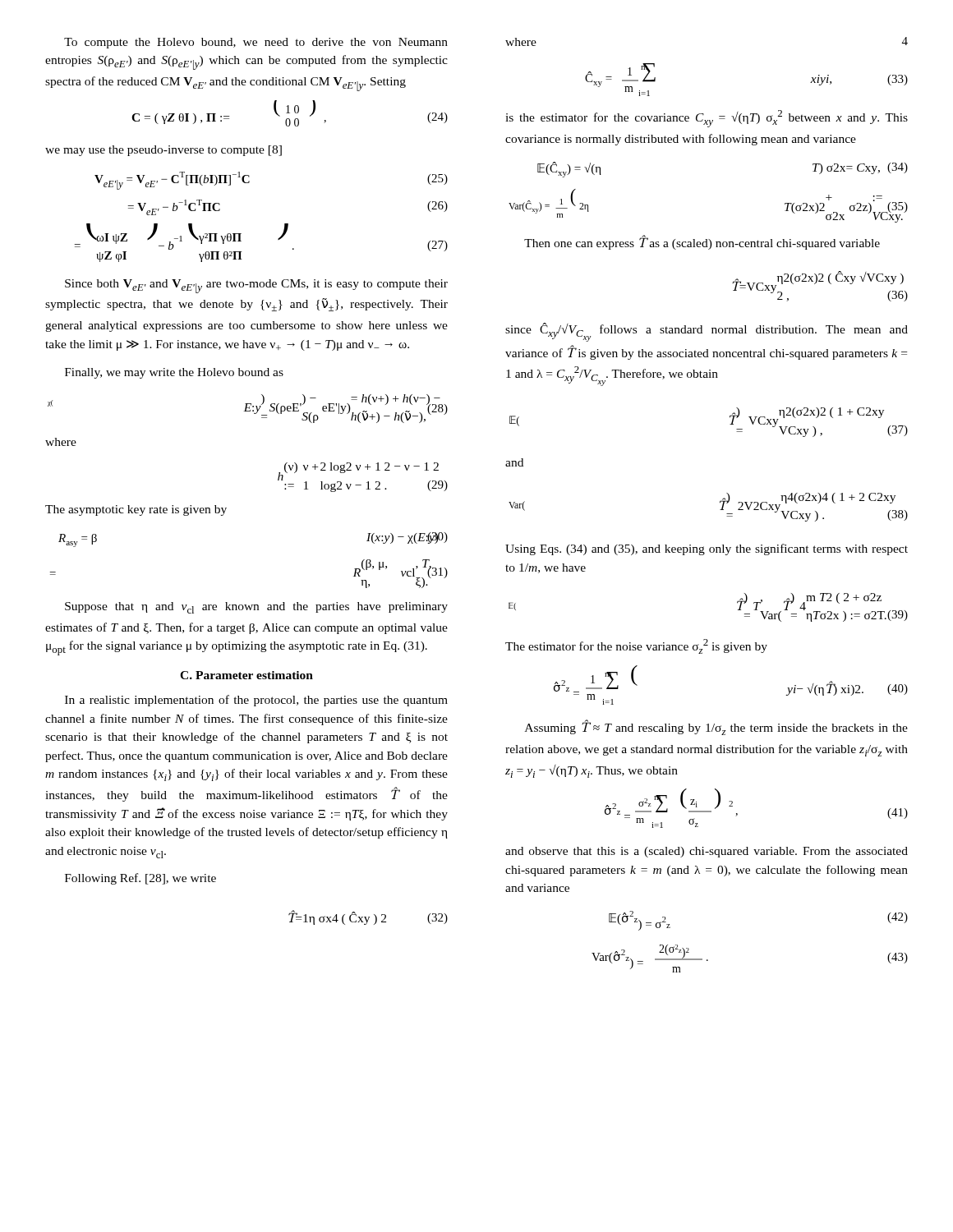Select the block starting "𝔼(σ̂2z) = σ2z, (42)"
This screenshot has width=953, height=1232.
640,920
